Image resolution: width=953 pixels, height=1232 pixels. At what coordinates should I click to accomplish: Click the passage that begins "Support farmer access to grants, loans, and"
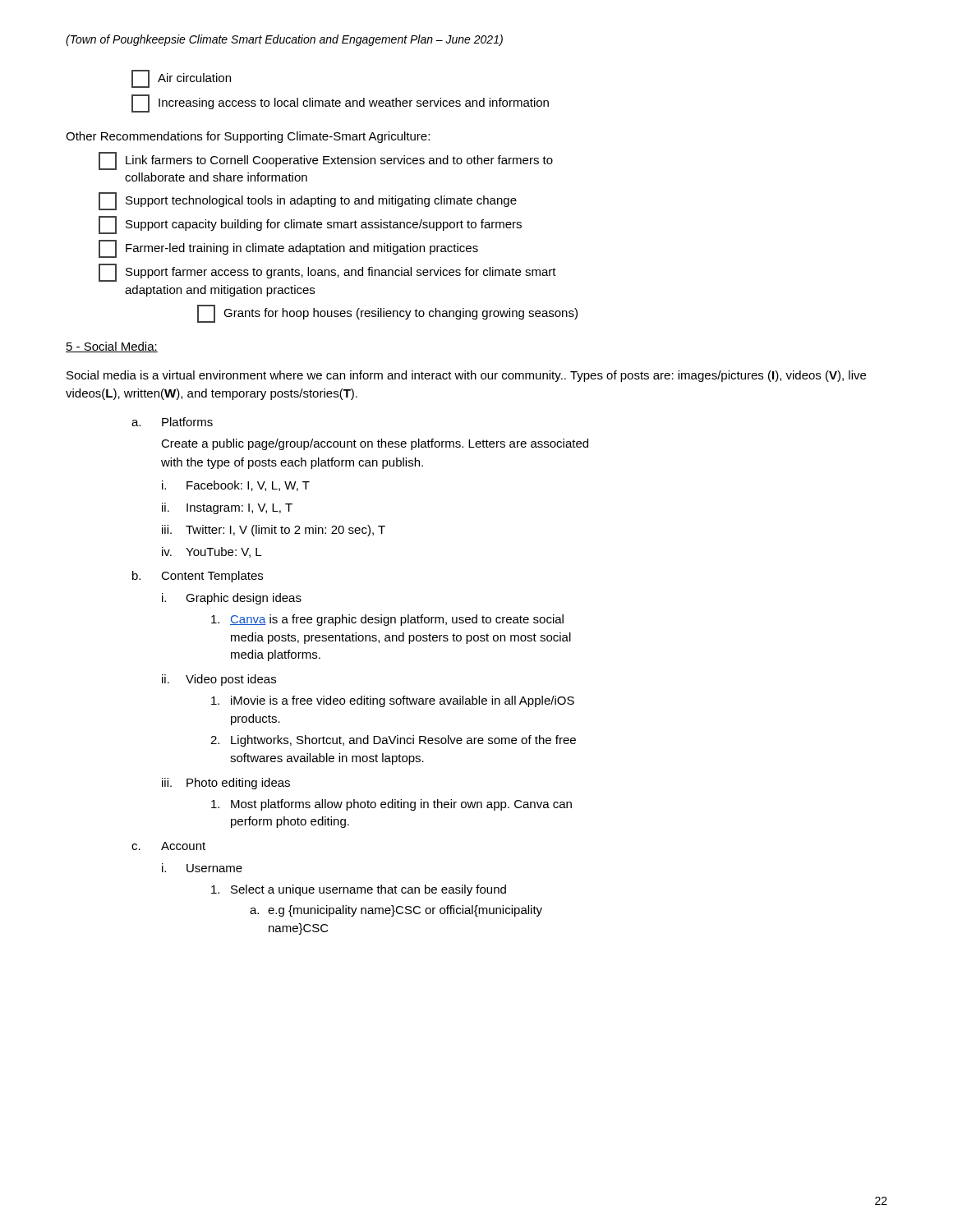coord(327,281)
